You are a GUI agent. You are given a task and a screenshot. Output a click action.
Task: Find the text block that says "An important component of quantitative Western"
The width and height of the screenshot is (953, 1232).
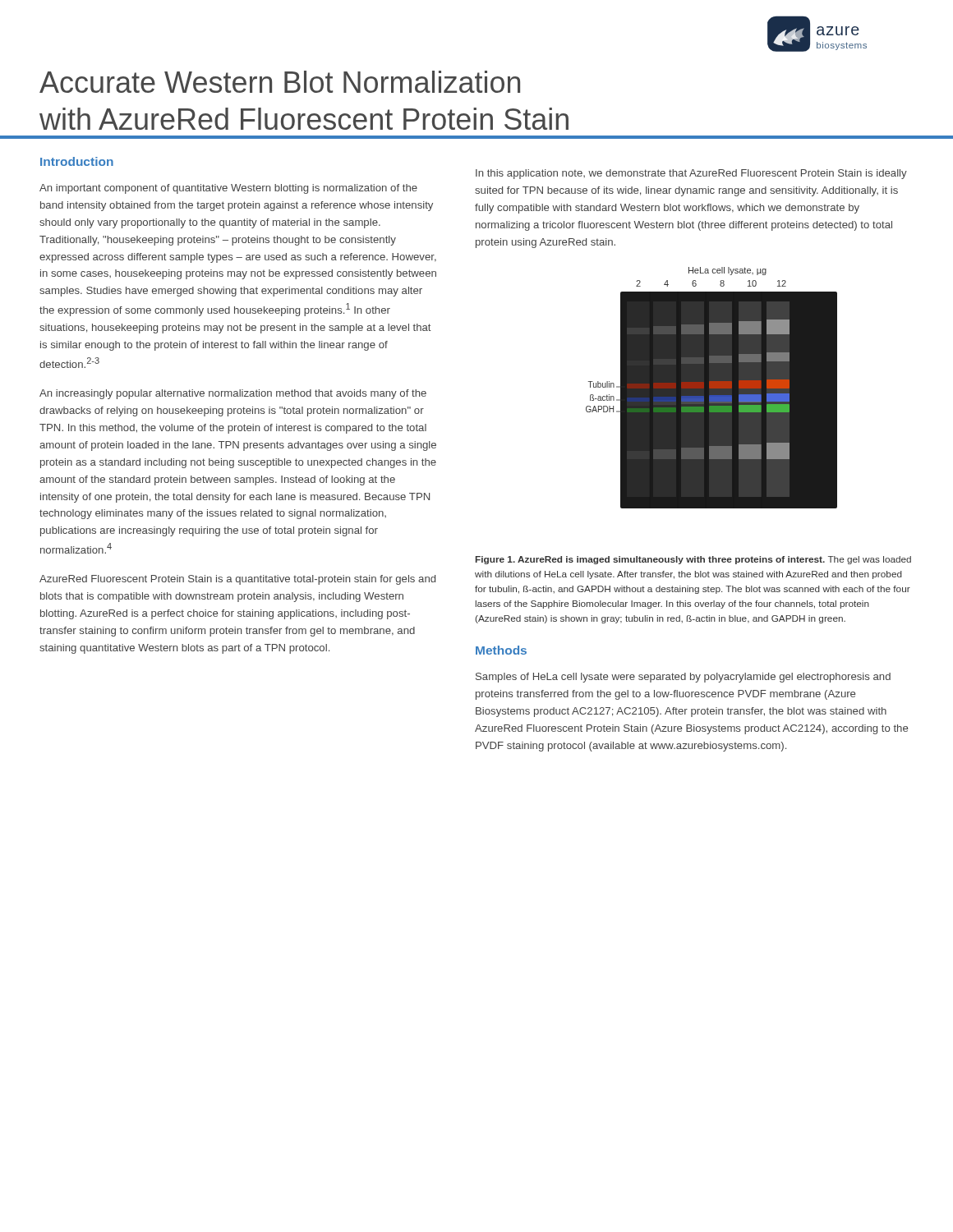238,277
